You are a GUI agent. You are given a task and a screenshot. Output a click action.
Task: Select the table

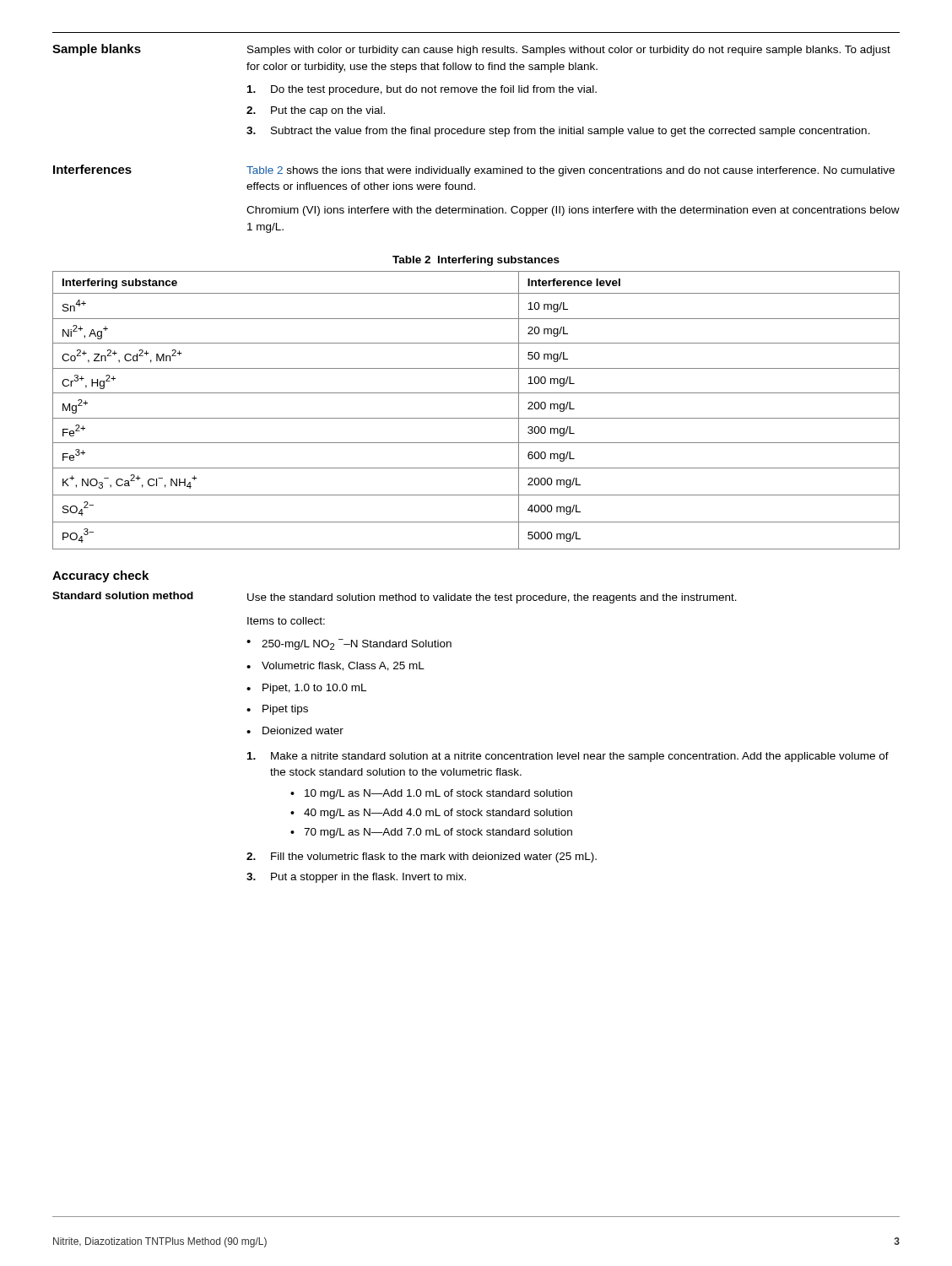point(476,410)
